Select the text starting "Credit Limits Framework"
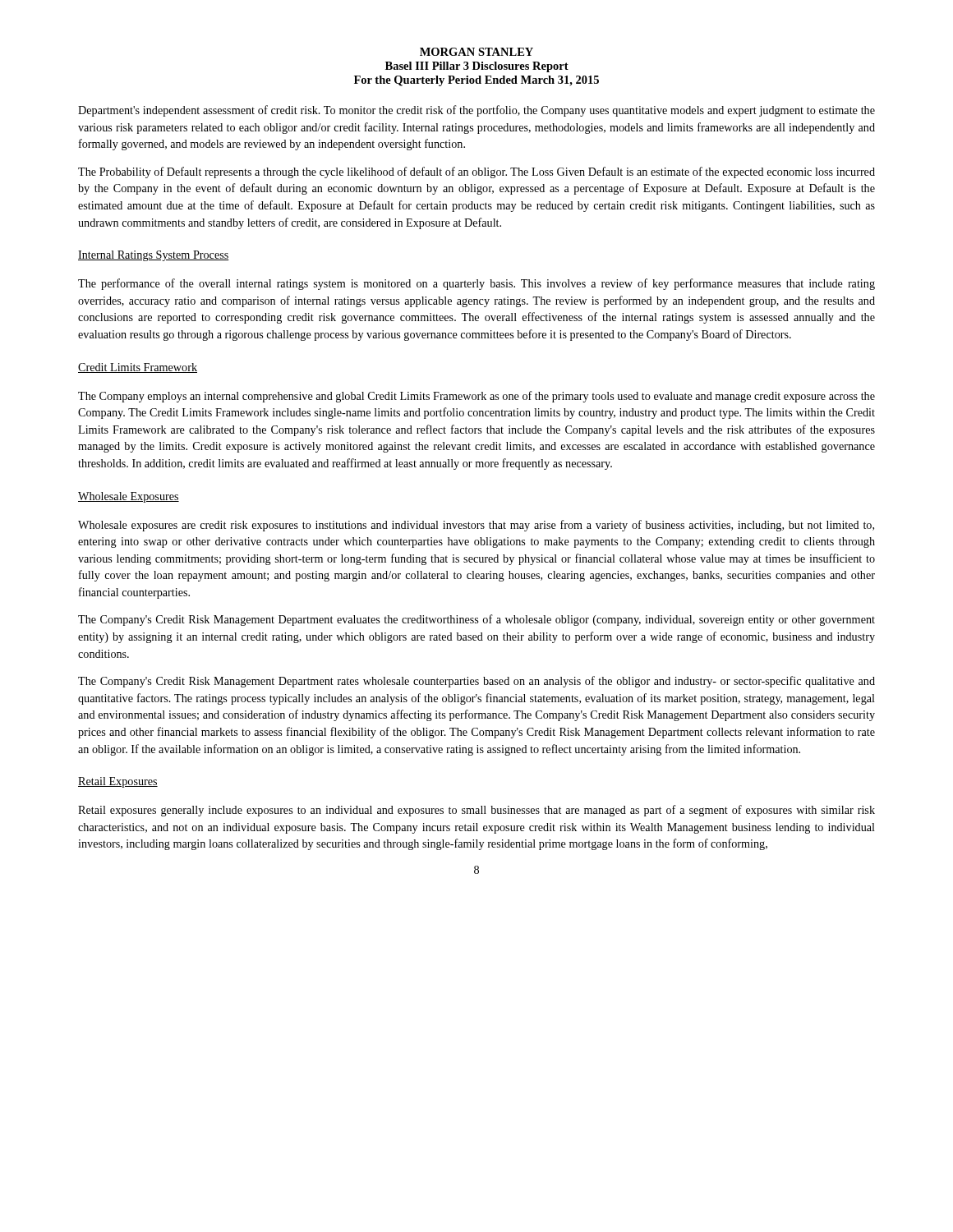Screen dimensions: 1232x953 pos(138,367)
